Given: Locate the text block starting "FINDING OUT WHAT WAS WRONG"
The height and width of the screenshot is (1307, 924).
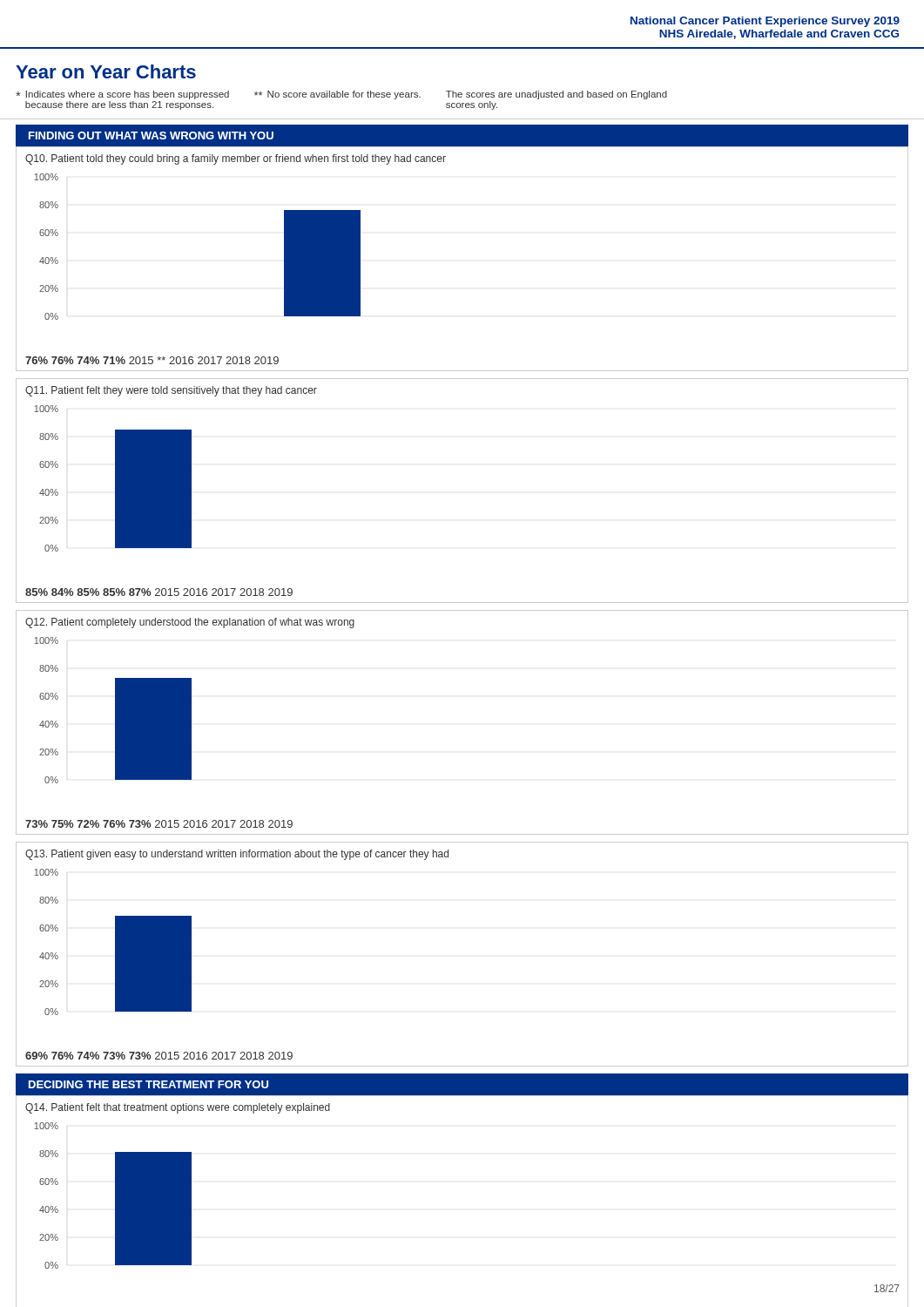Looking at the screenshot, I should point(151,136).
